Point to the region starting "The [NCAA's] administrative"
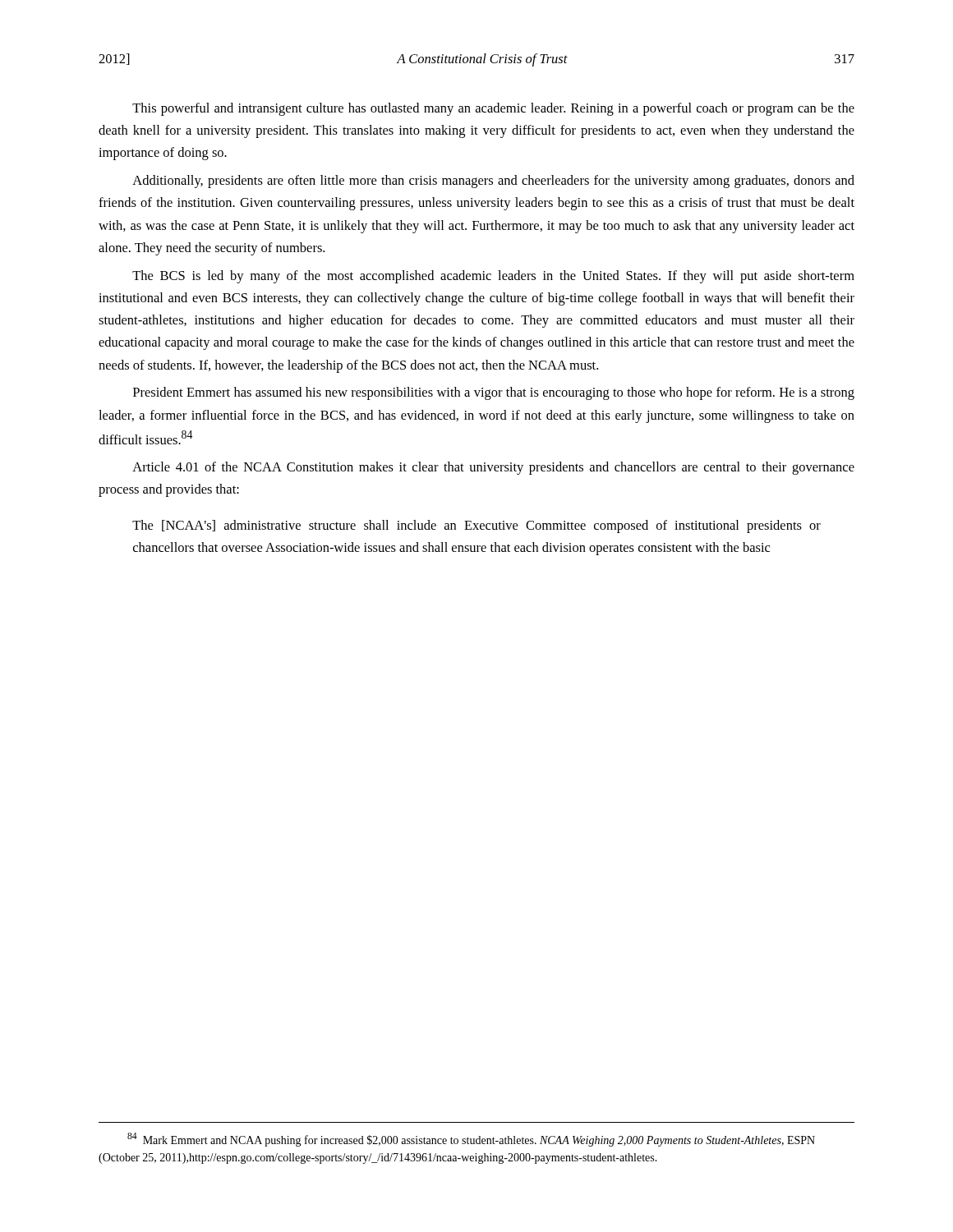Screen dimensions: 1232x953 476,537
